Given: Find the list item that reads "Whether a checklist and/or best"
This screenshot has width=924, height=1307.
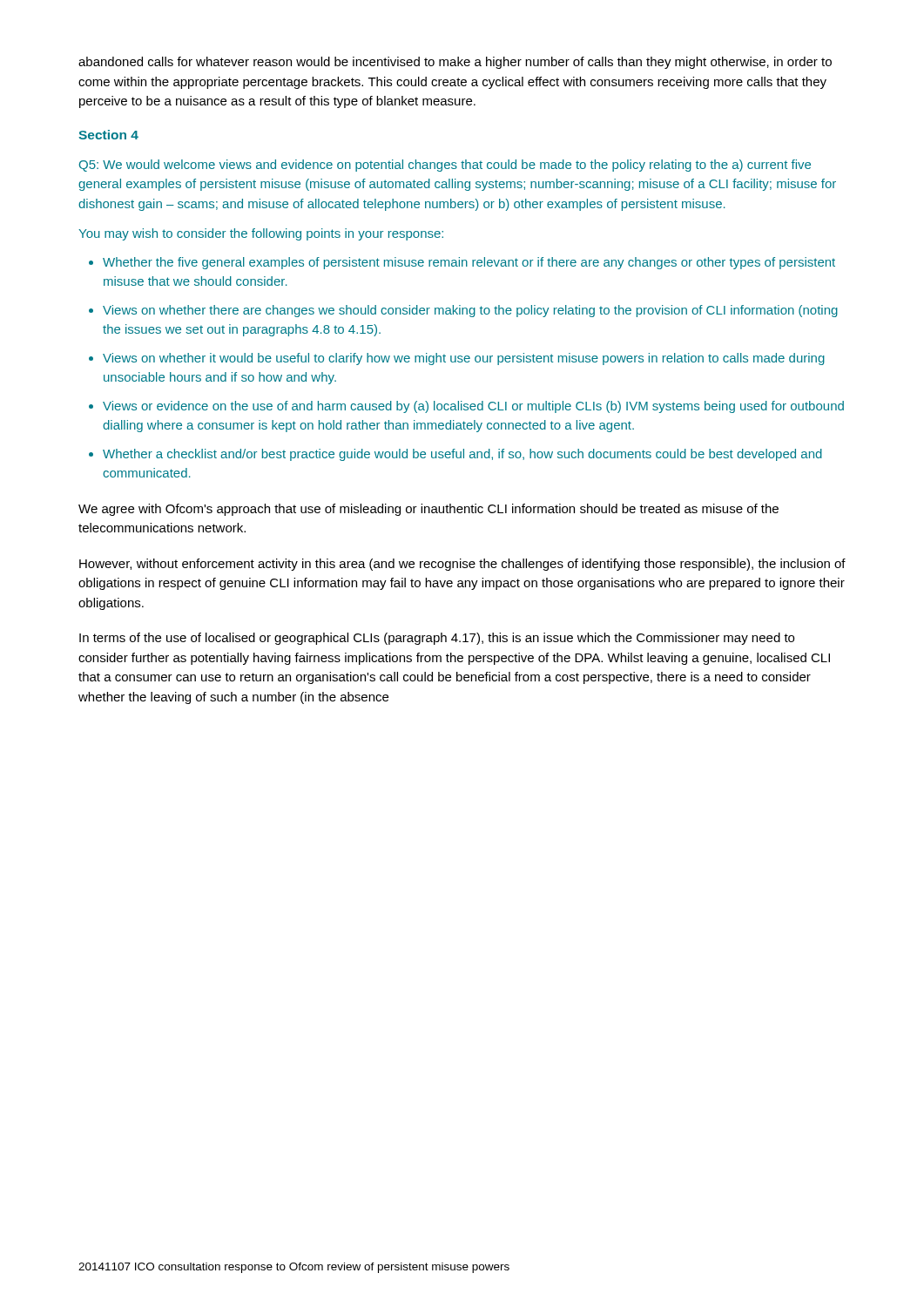Looking at the screenshot, I should (x=463, y=463).
